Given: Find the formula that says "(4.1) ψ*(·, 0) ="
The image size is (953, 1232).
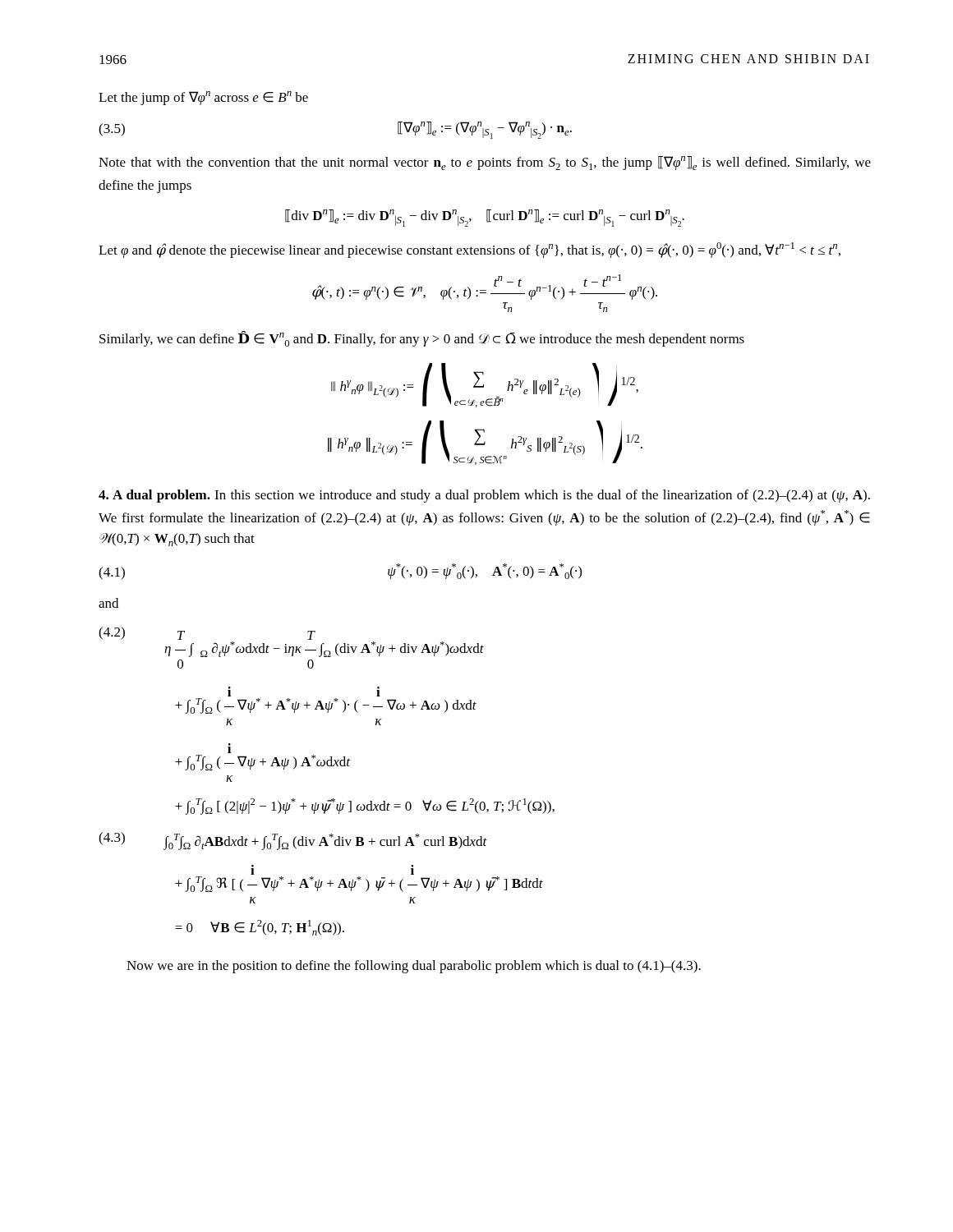Looking at the screenshot, I should [x=485, y=572].
